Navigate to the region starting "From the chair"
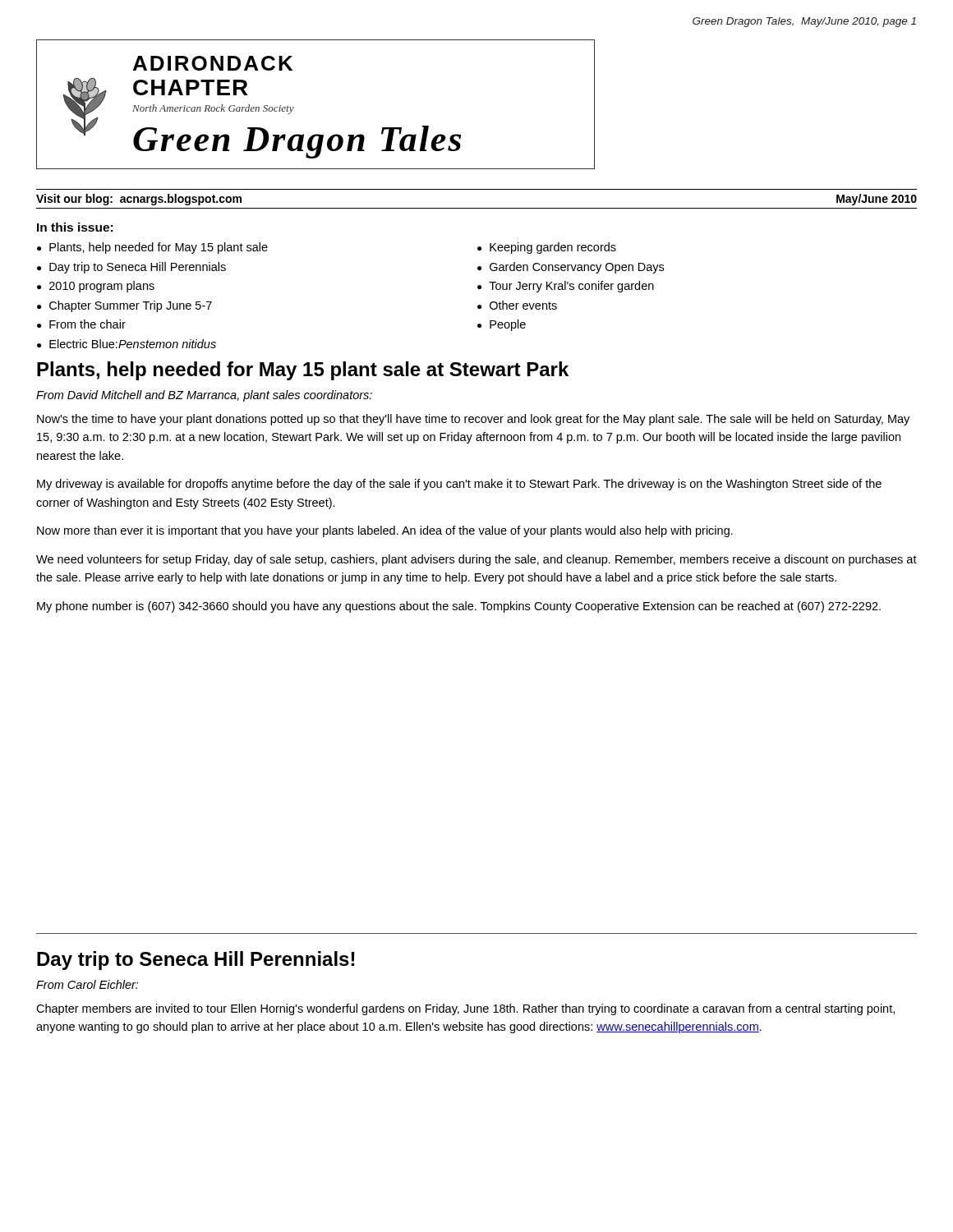The width and height of the screenshot is (953, 1232). click(87, 325)
